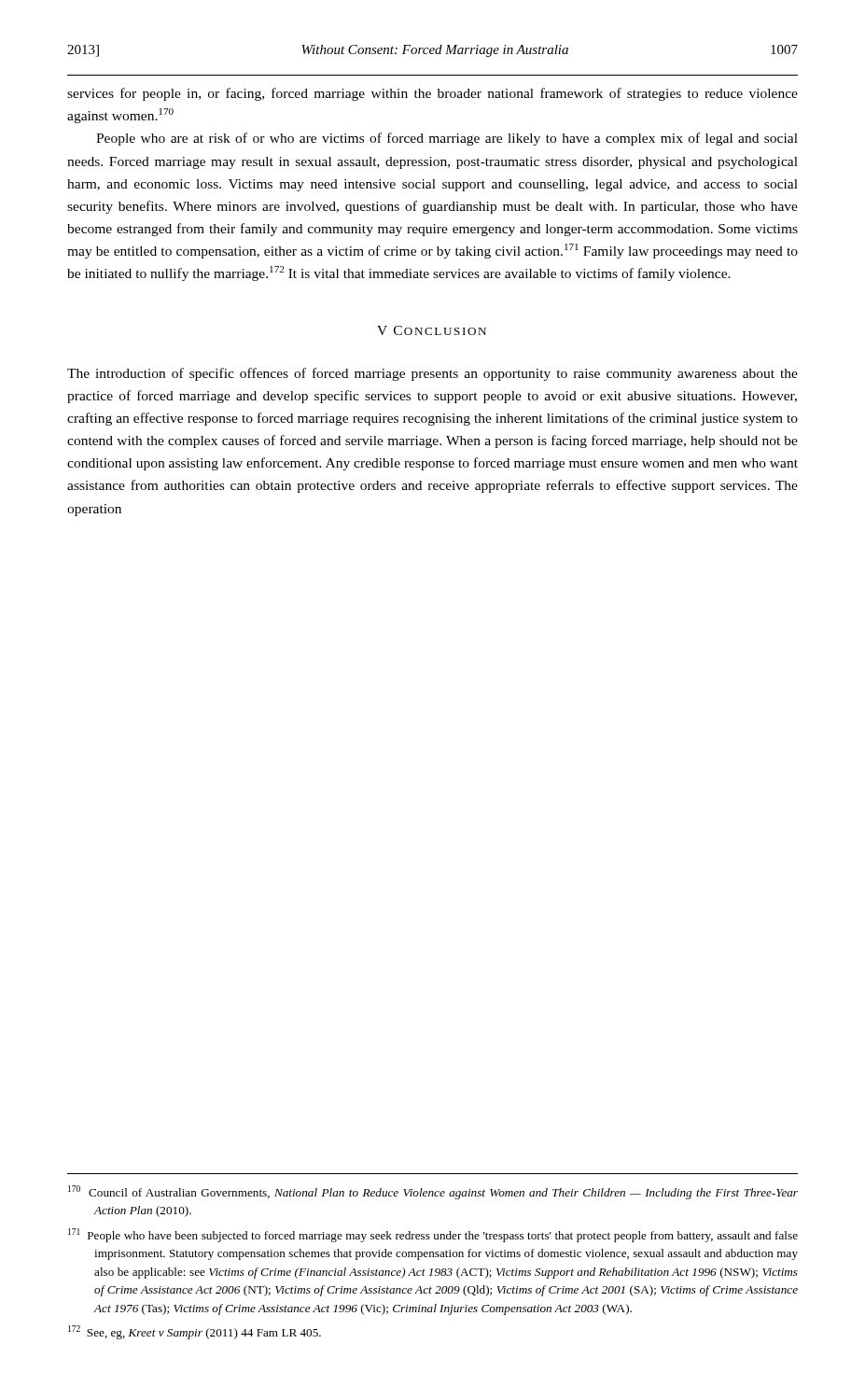Screen dimensions: 1400x865
Task: Locate the text block that reads "People who are at risk of"
Action: point(432,206)
